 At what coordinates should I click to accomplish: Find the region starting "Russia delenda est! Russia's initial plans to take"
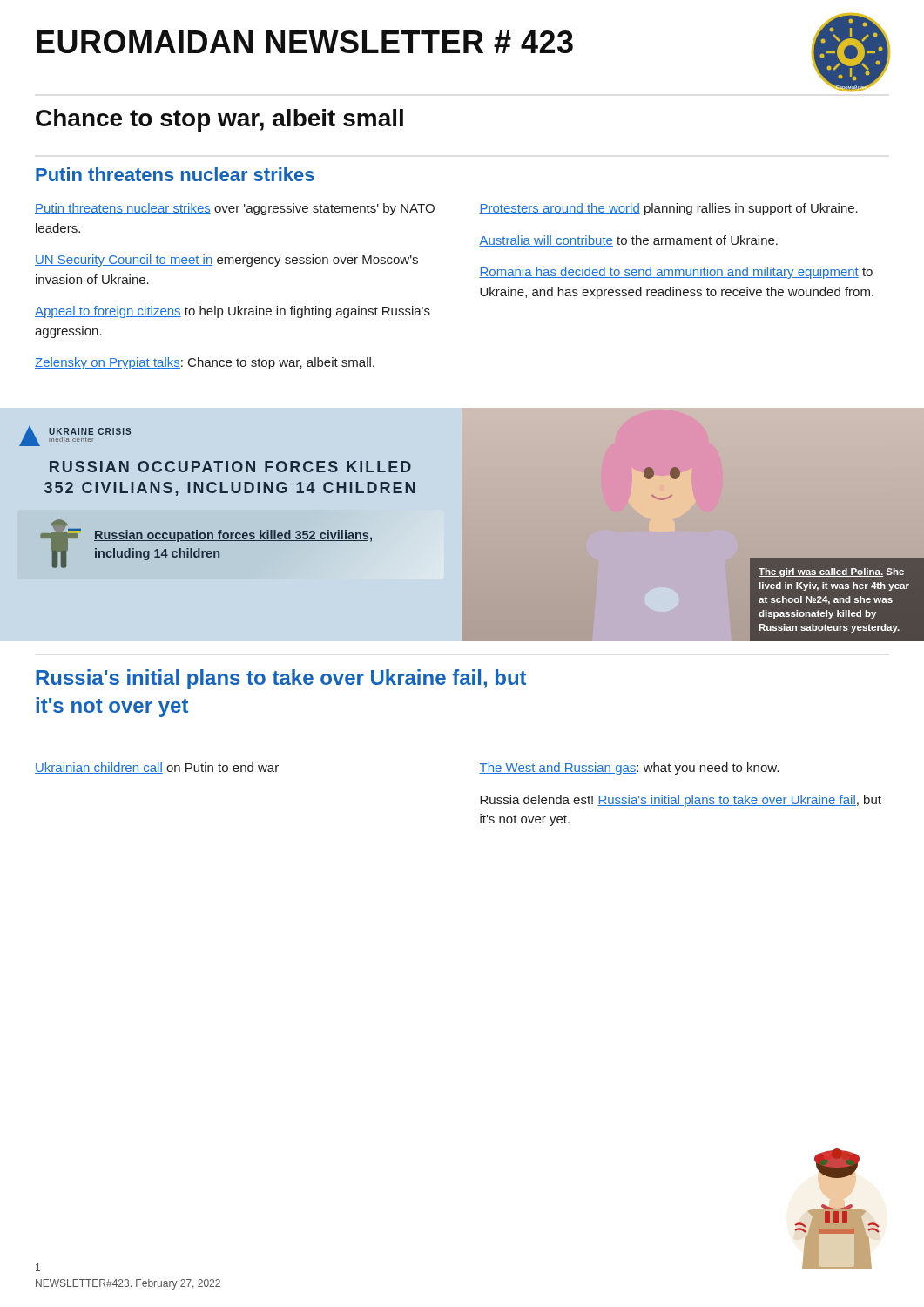pyautogui.click(x=680, y=809)
